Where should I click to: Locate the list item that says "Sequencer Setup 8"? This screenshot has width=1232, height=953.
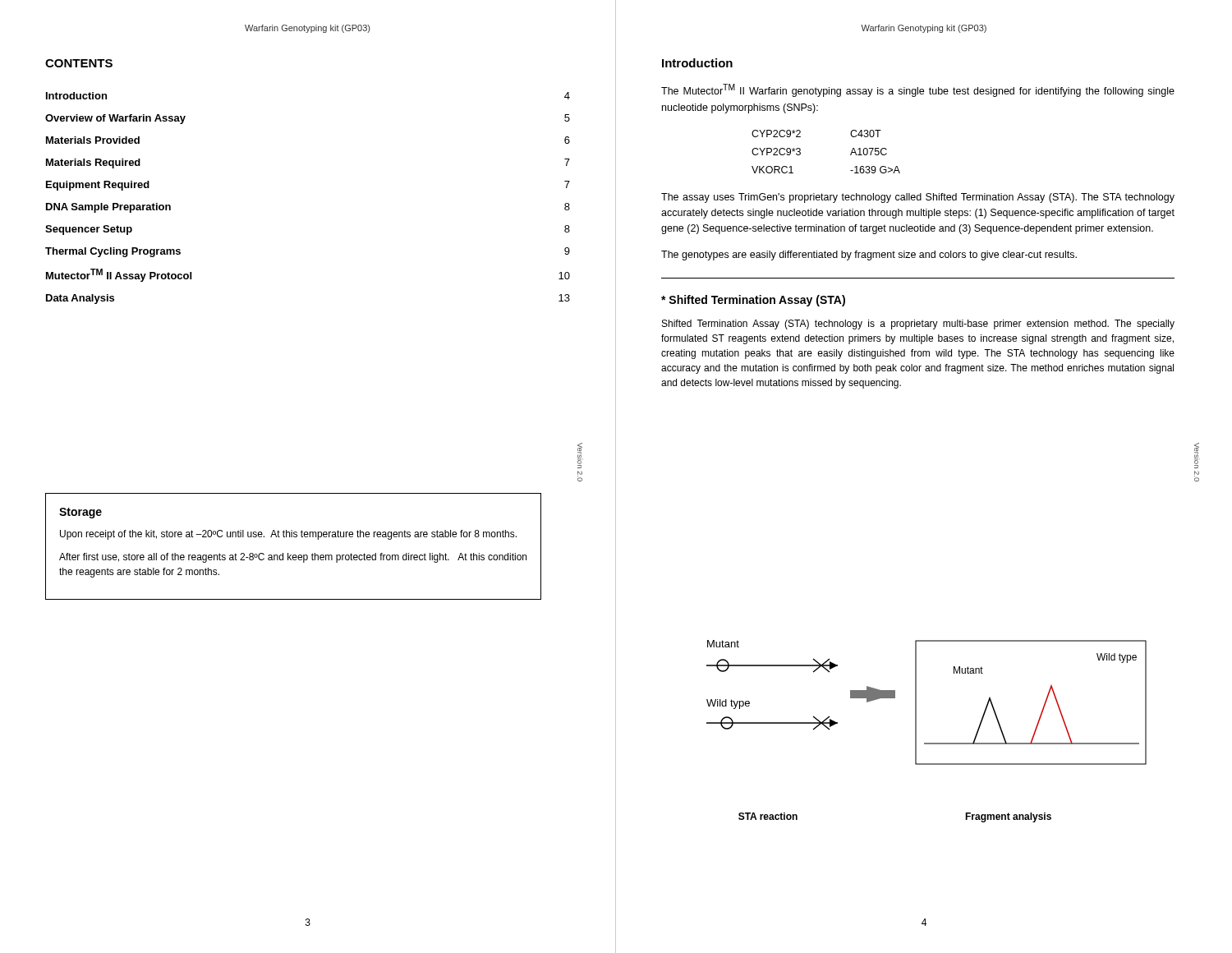(90, 230)
